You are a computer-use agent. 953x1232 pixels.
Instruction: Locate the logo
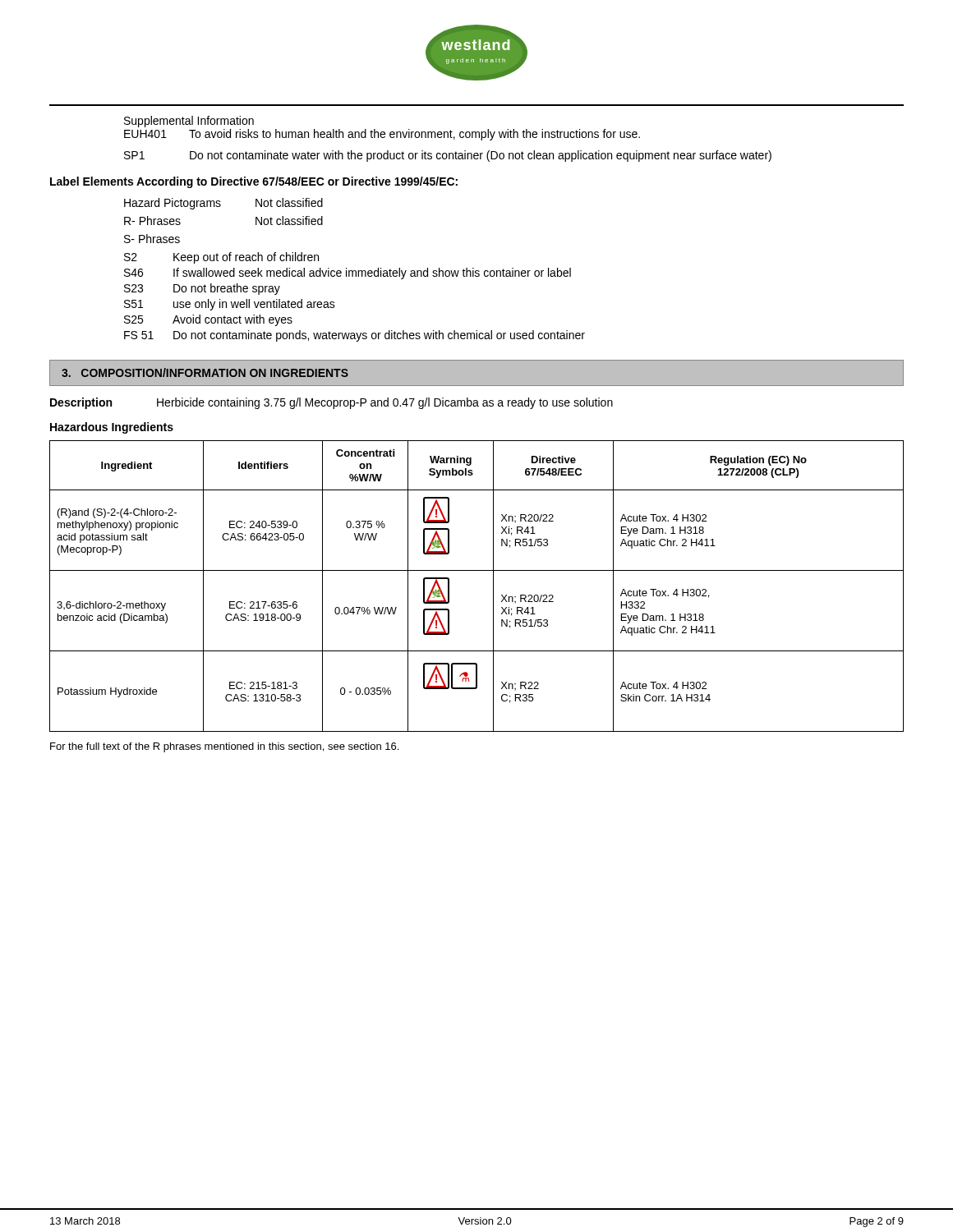(x=476, y=50)
